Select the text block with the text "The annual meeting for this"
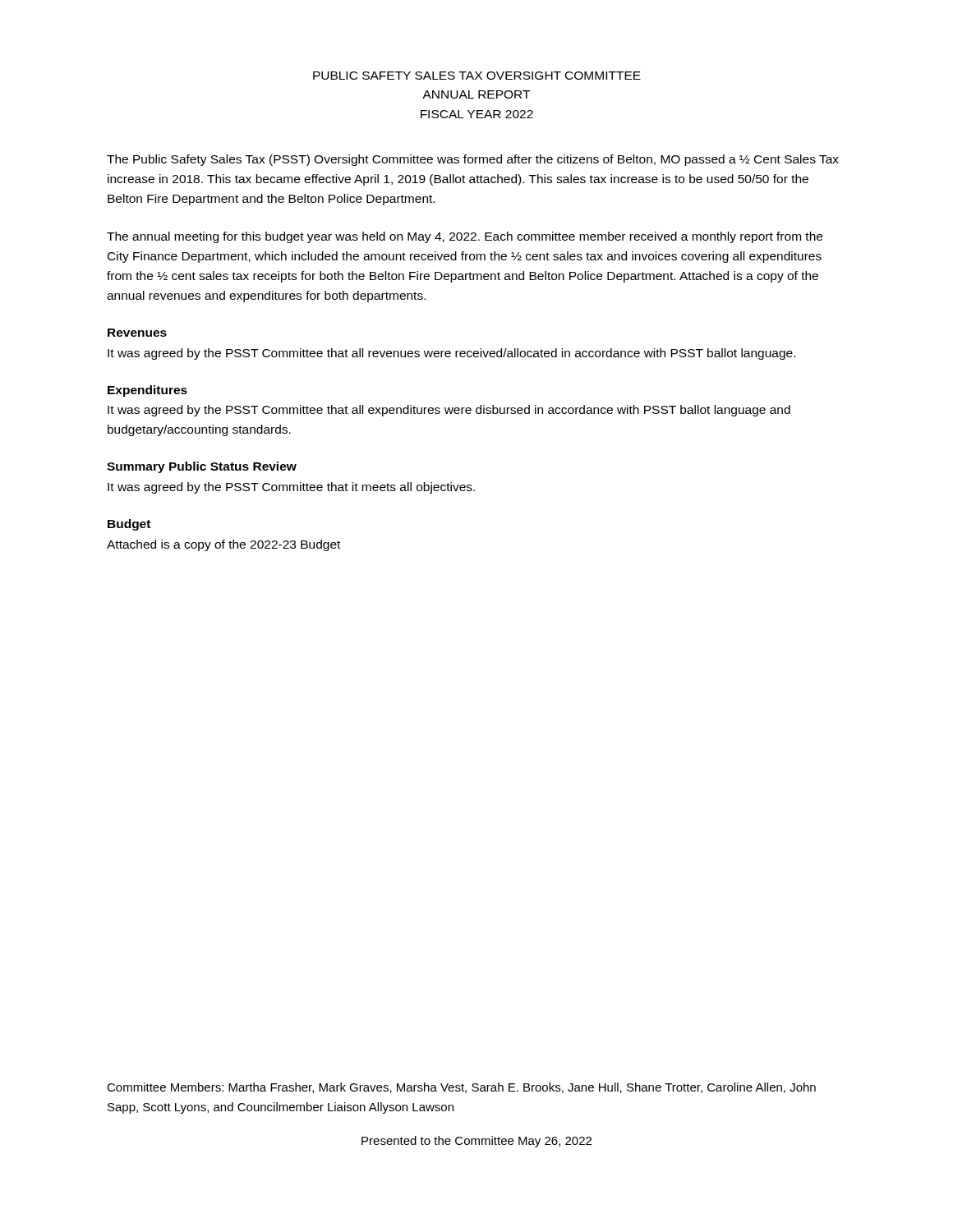953x1232 pixels. point(465,266)
